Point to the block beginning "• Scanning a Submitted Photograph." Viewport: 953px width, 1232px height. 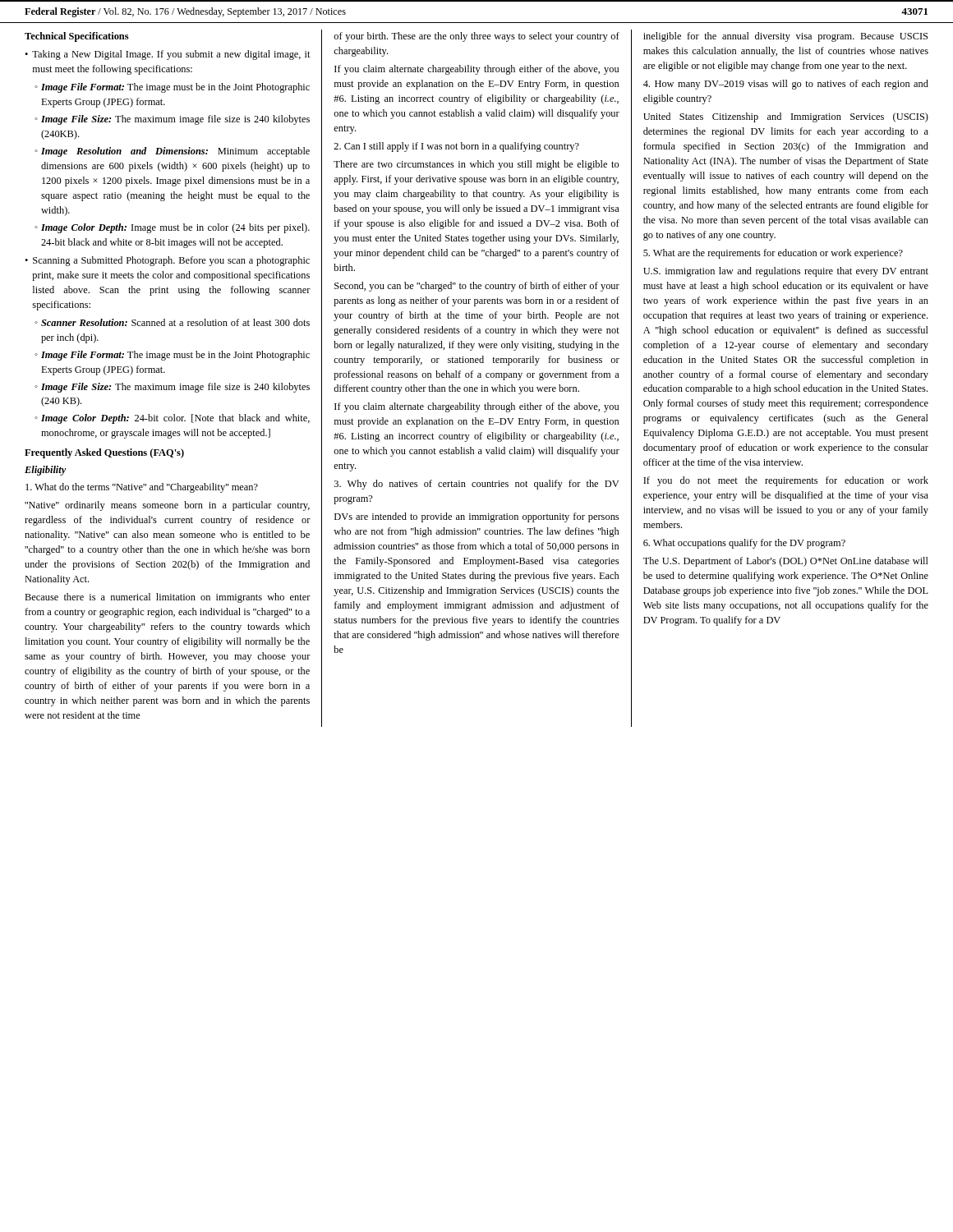pyautogui.click(x=167, y=283)
